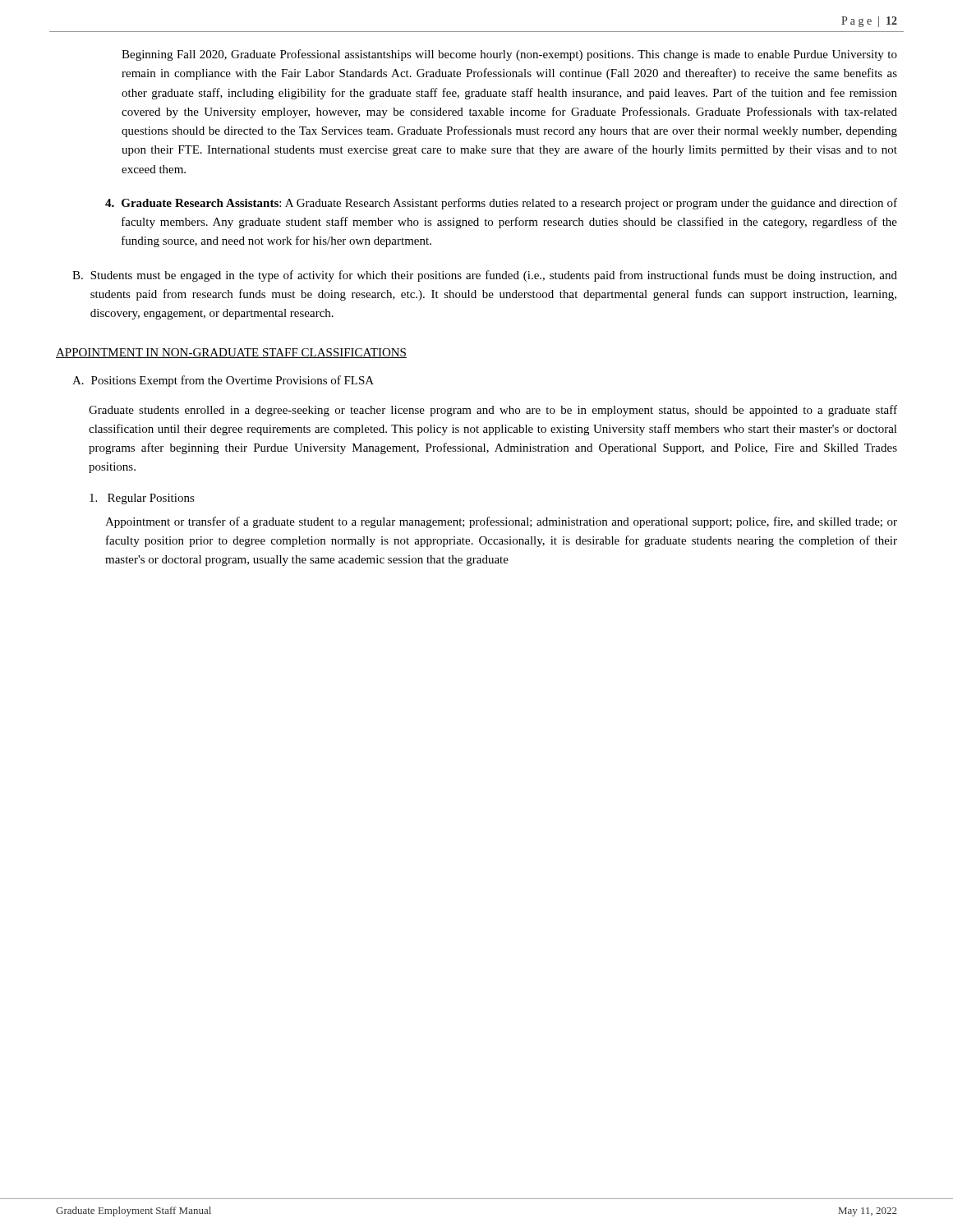Click on the region starting "4. Graduate Research Assistants: A Graduate Research Assistant"
Image resolution: width=953 pixels, height=1232 pixels.
point(501,222)
